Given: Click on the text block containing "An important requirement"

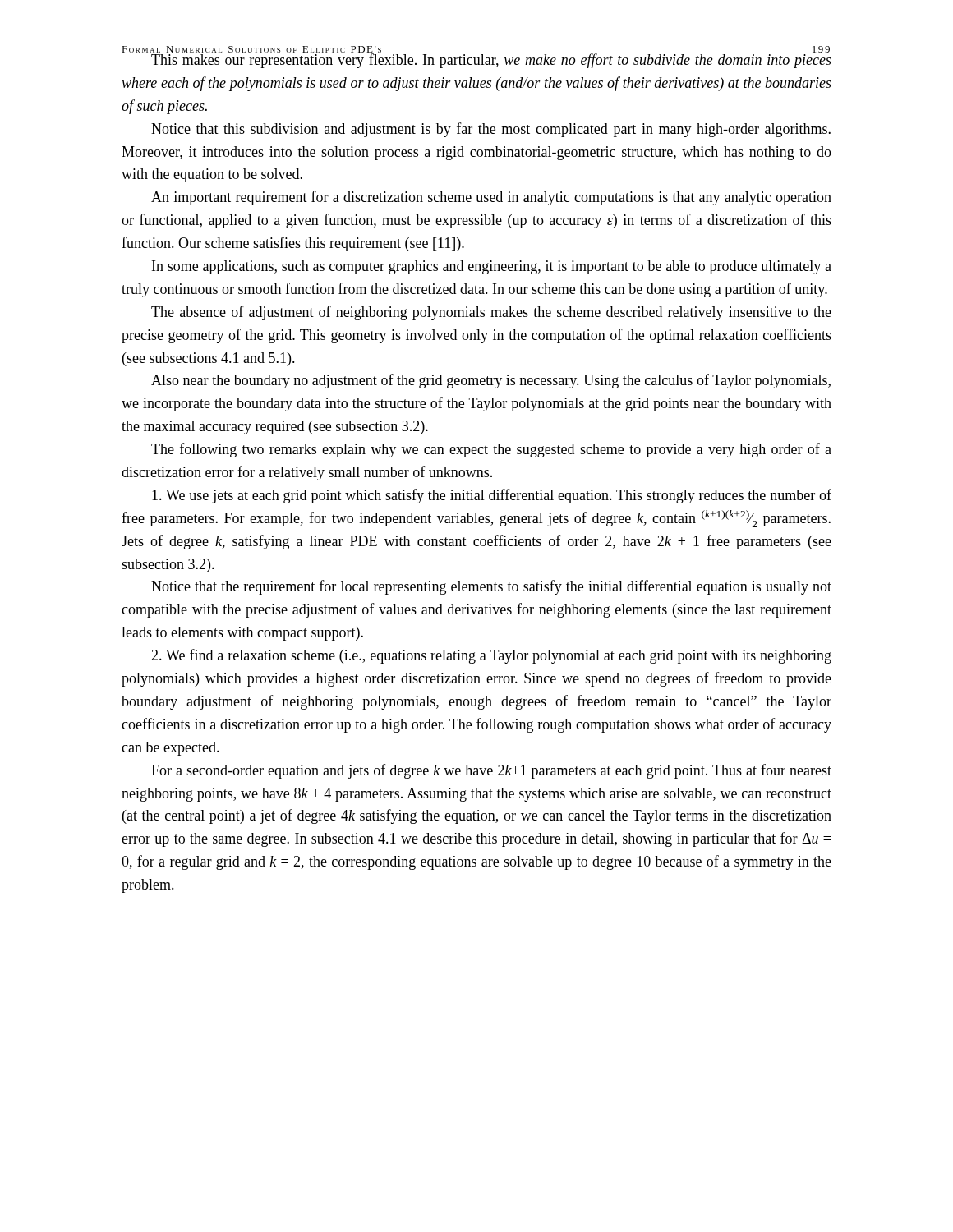Looking at the screenshot, I should [x=476, y=221].
